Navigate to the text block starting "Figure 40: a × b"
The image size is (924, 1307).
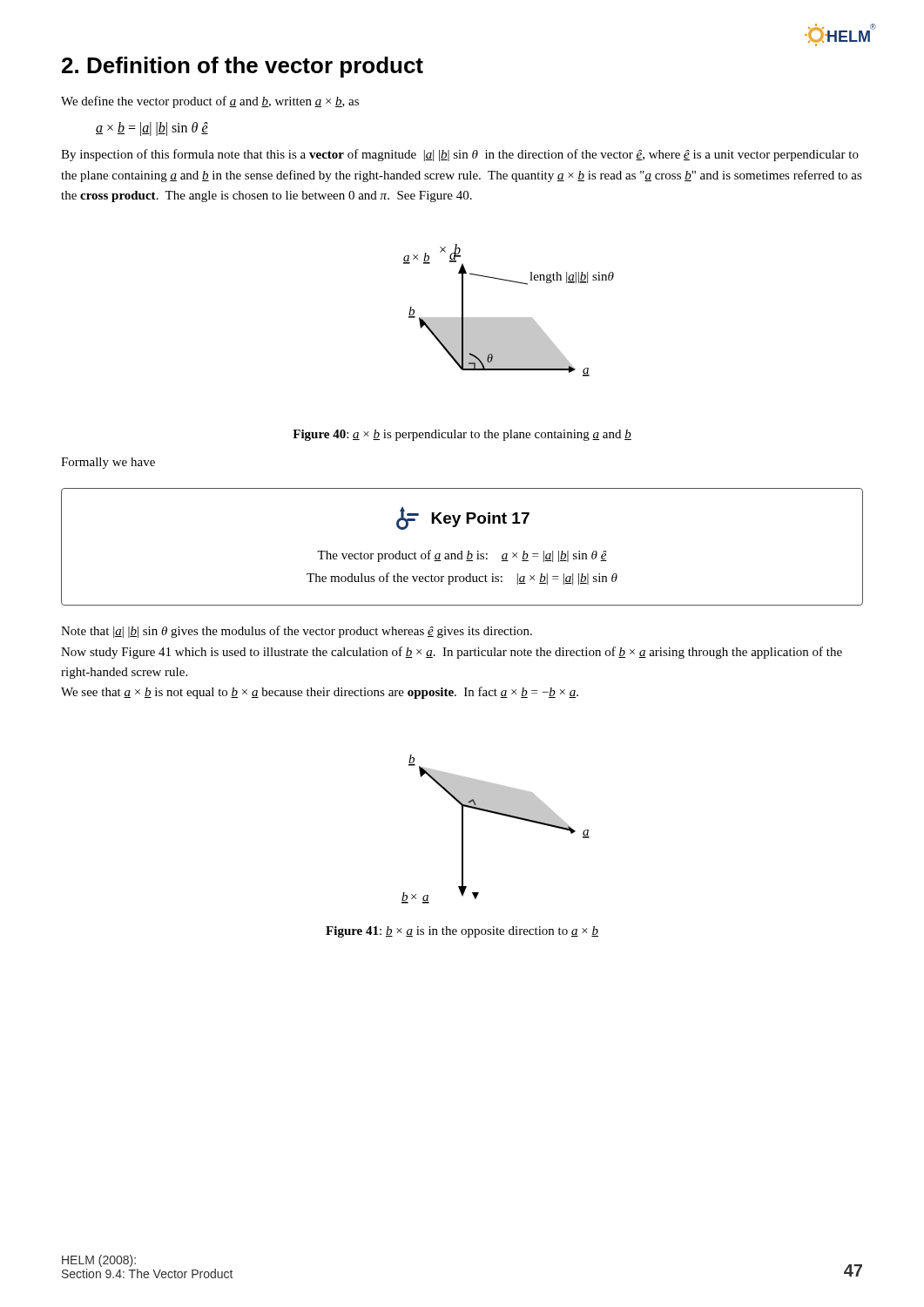coord(462,434)
